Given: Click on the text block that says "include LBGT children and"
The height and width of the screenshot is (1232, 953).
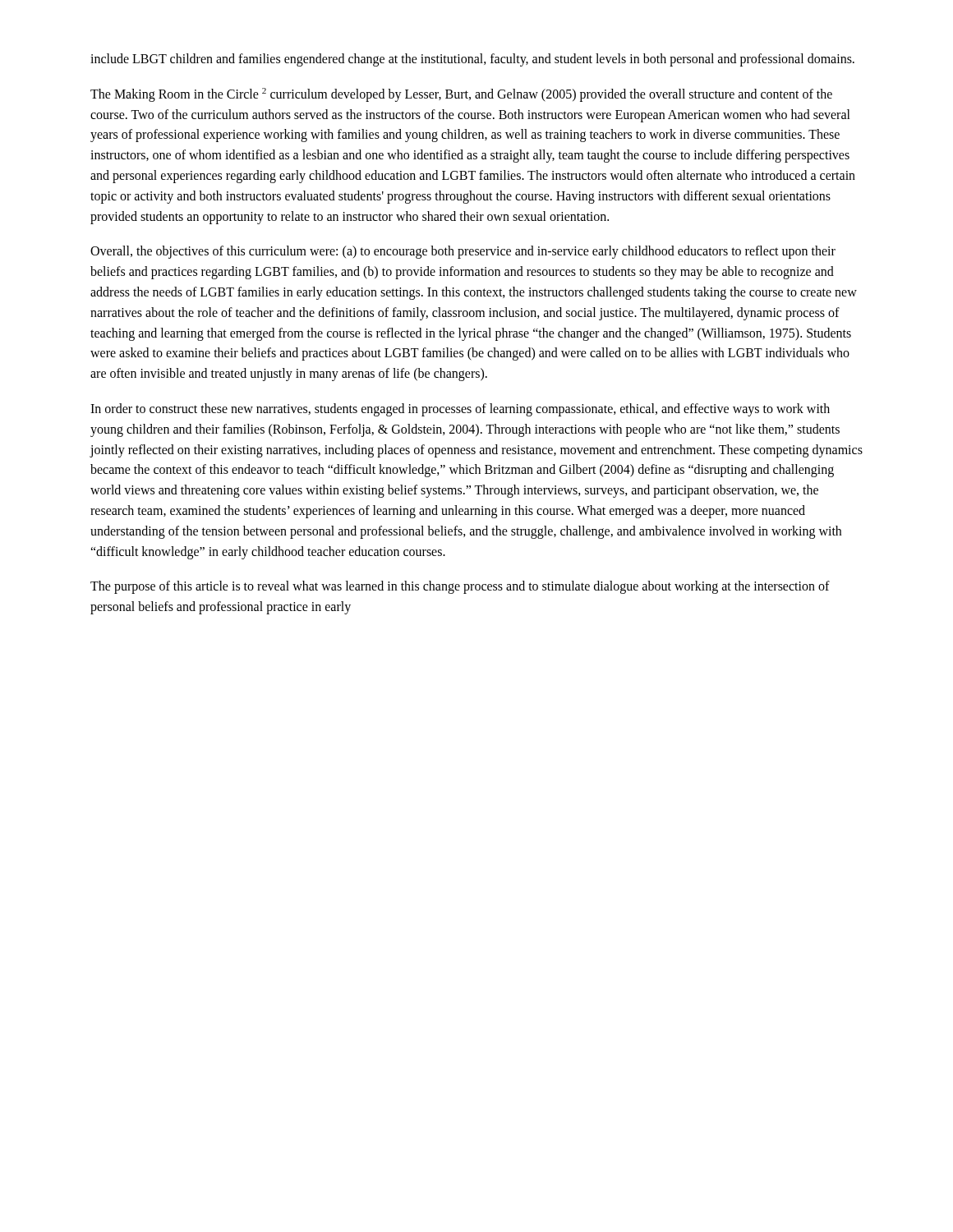Looking at the screenshot, I should pos(473,59).
